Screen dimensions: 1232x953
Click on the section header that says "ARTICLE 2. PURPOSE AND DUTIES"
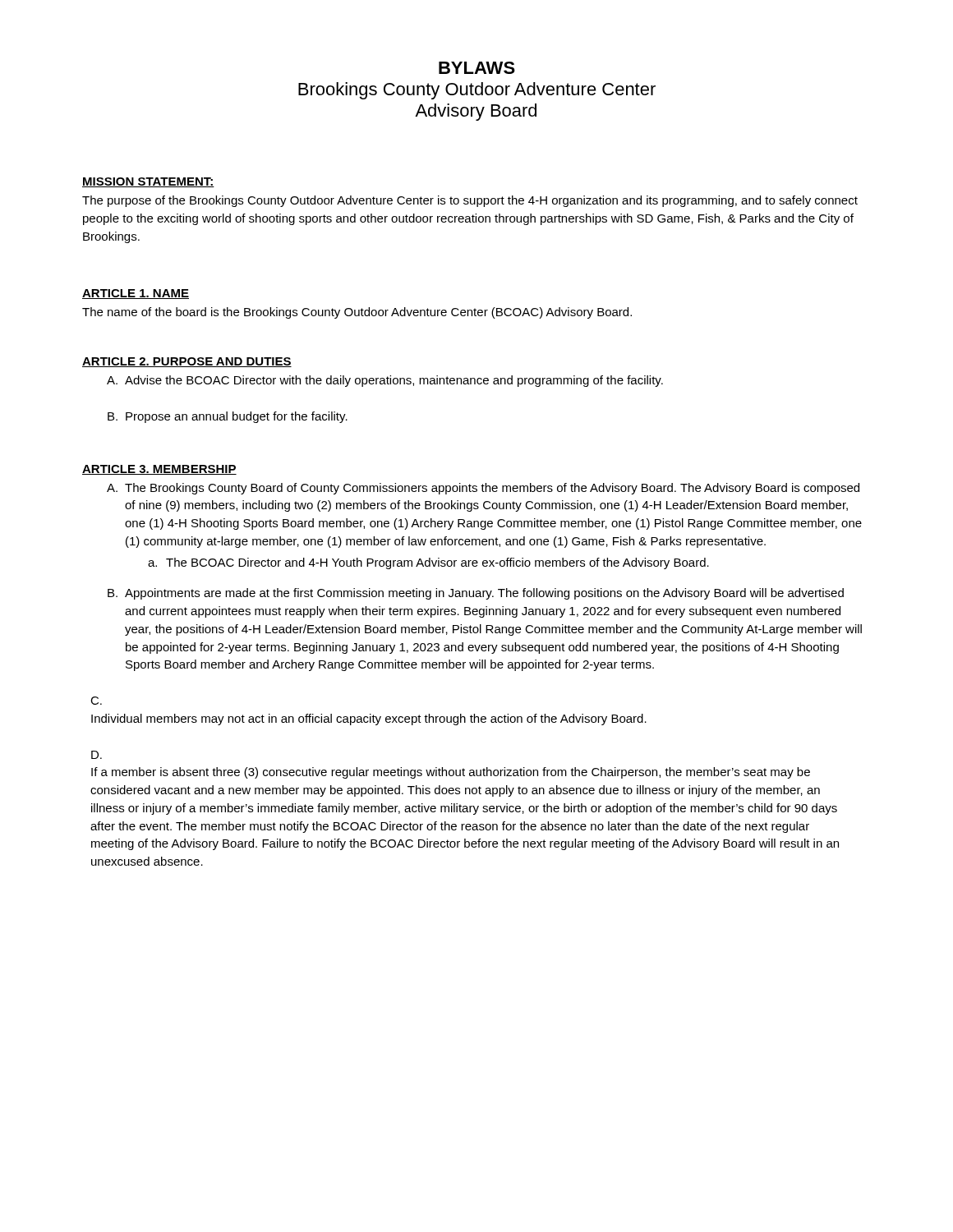tap(187, 361)
